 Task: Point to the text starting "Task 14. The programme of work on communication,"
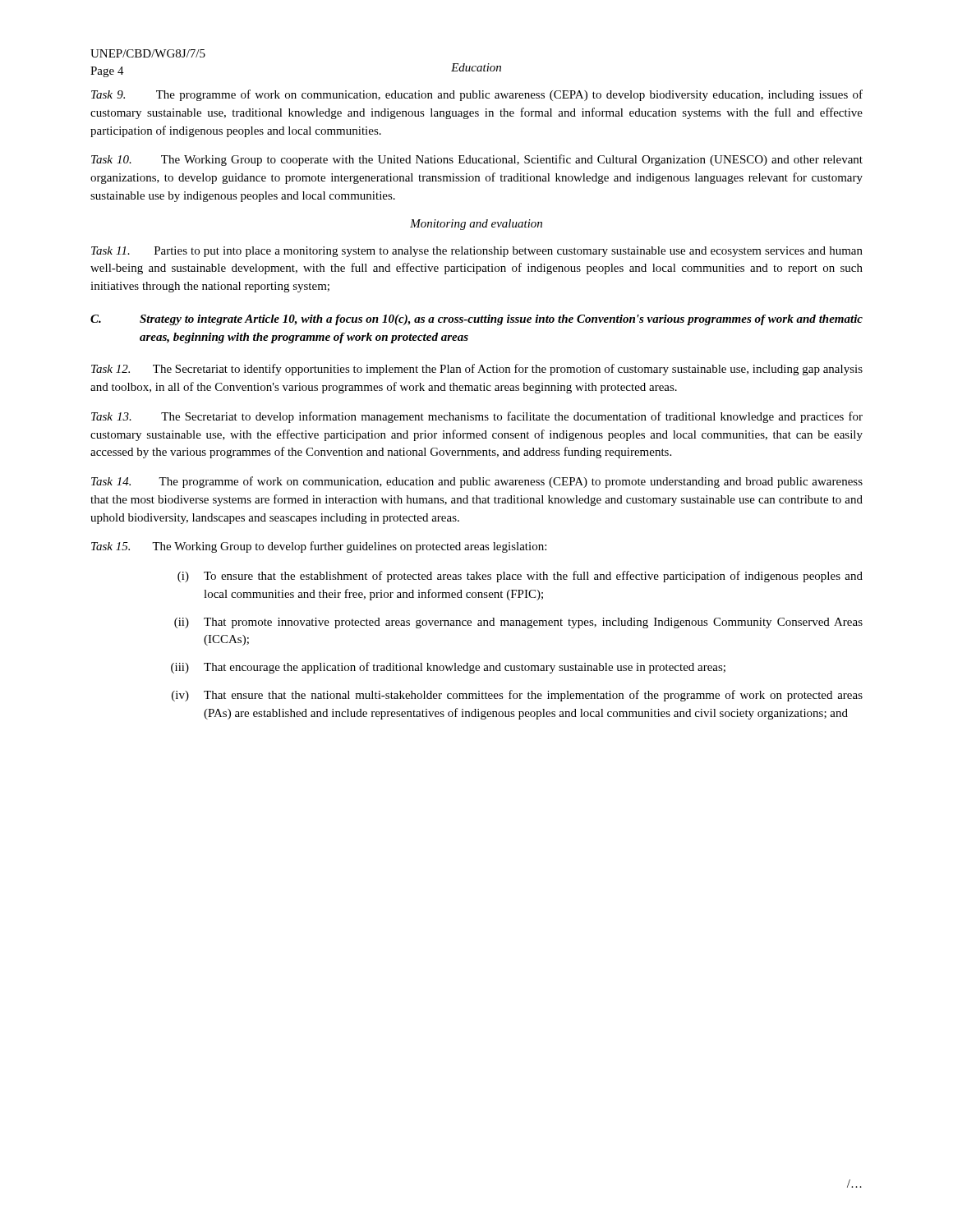click(476, 499)
